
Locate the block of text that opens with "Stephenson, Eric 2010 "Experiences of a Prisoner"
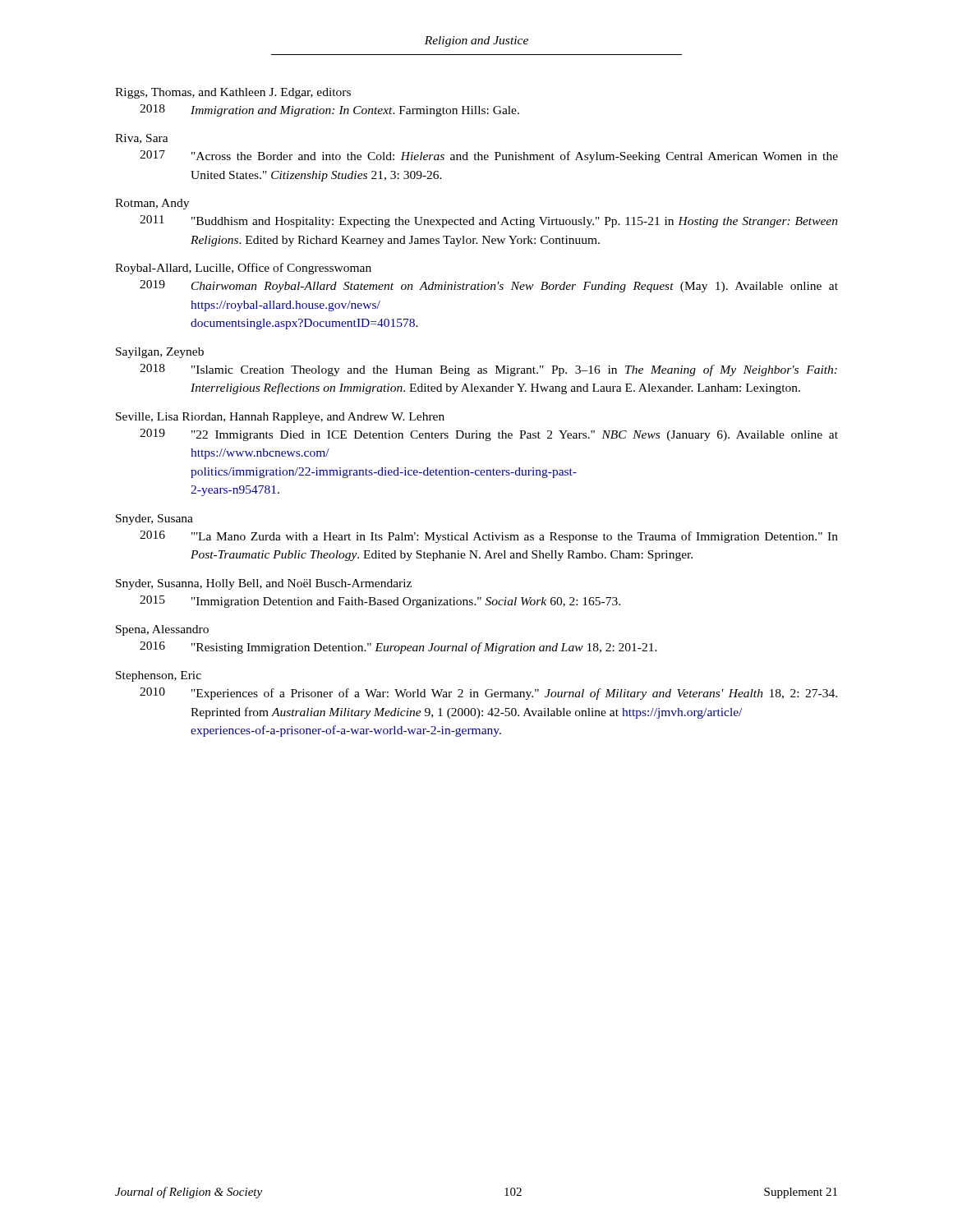[476, 704]
